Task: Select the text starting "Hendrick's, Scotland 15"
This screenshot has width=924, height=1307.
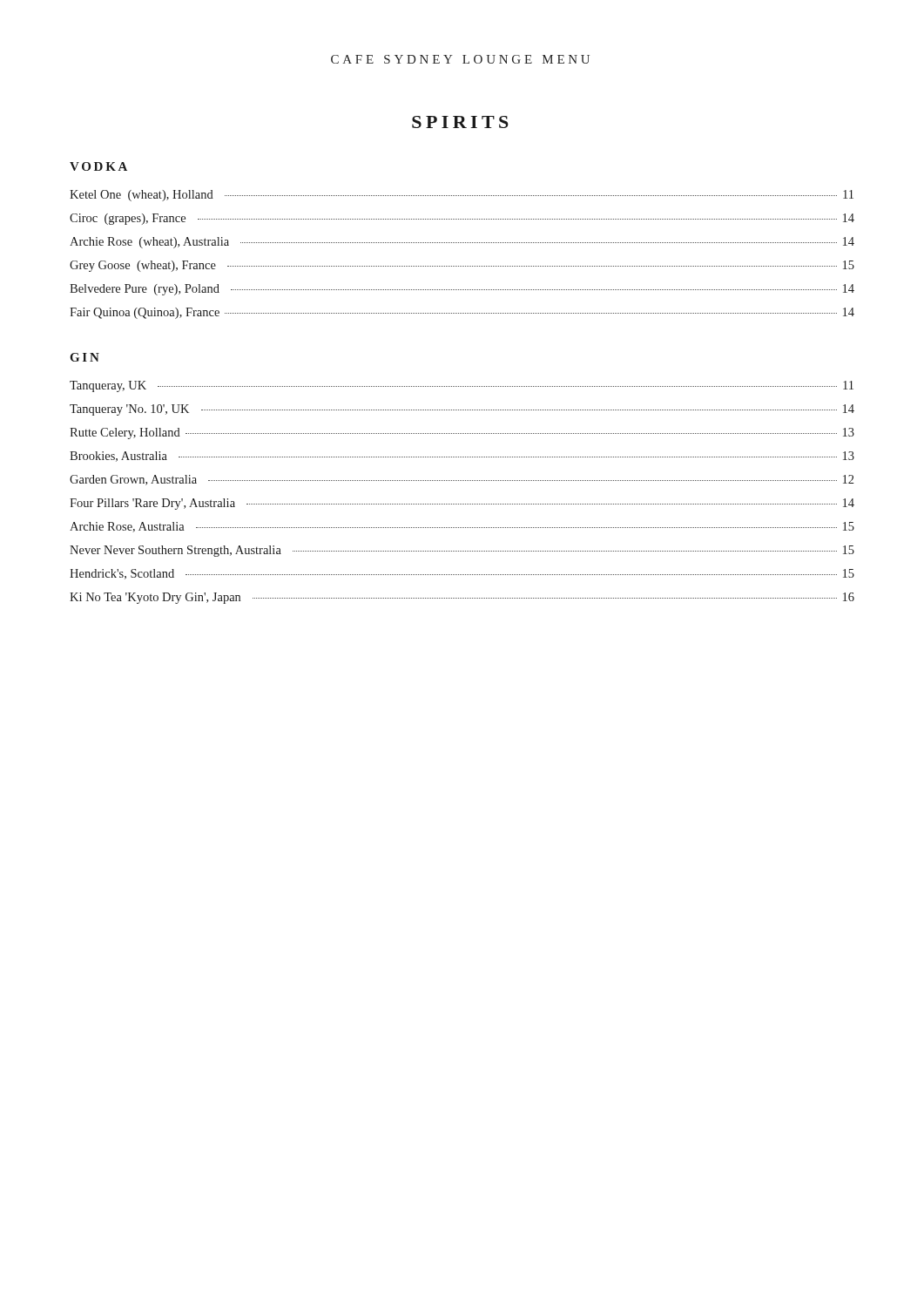Action: click(x=462, y=574)
